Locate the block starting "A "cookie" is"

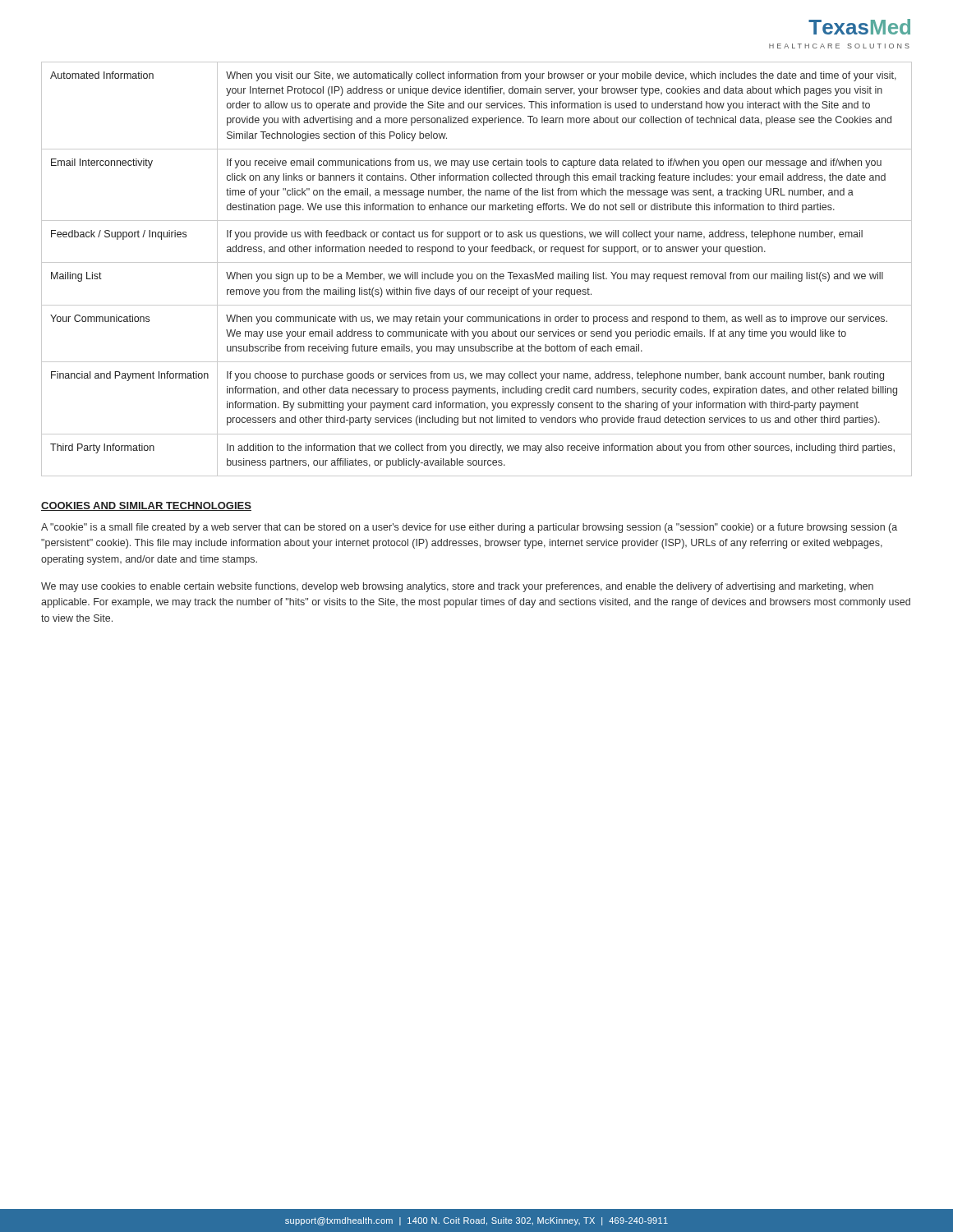point(469,543)
